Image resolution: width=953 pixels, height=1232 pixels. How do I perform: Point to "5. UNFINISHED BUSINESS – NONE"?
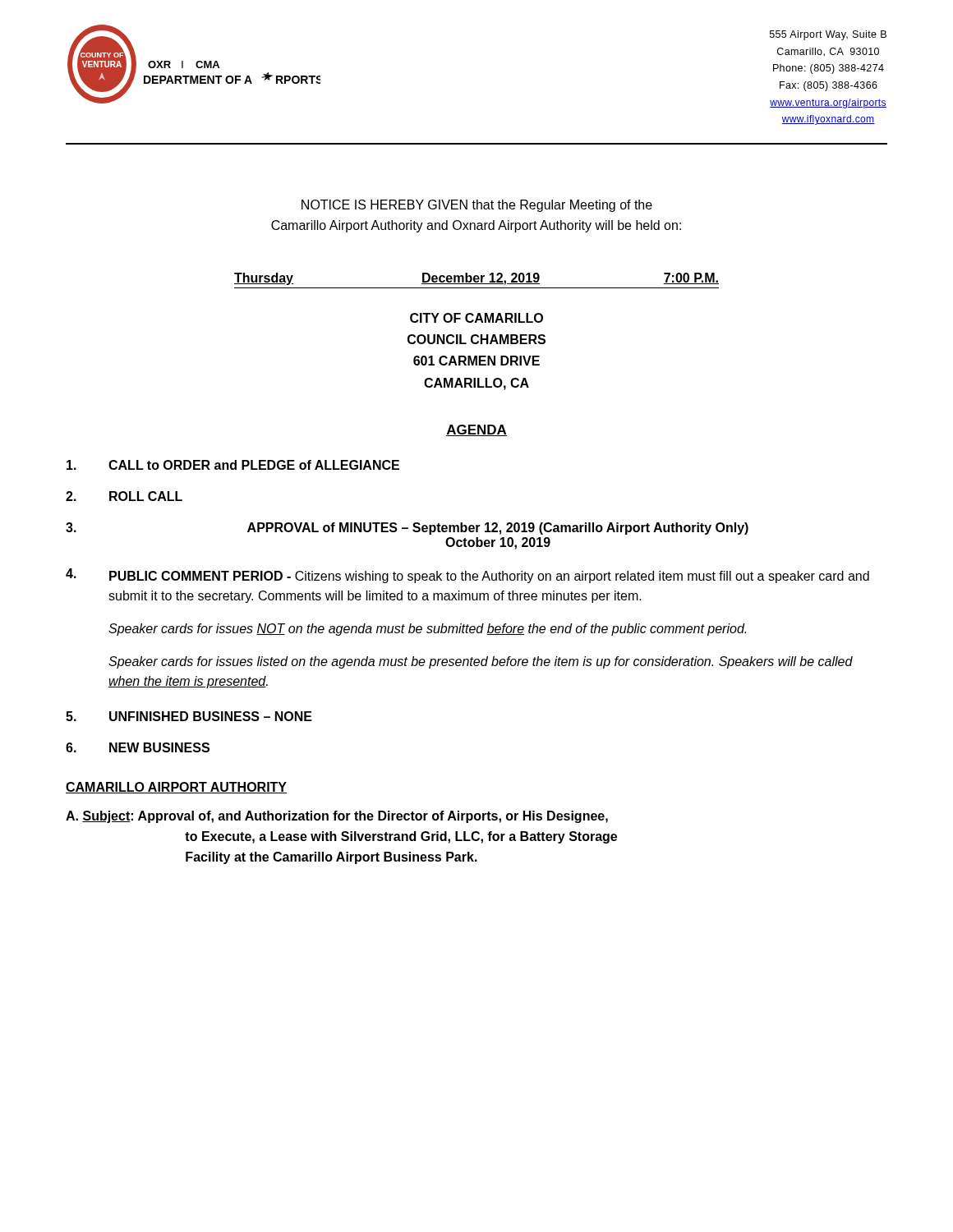(189, 717)
